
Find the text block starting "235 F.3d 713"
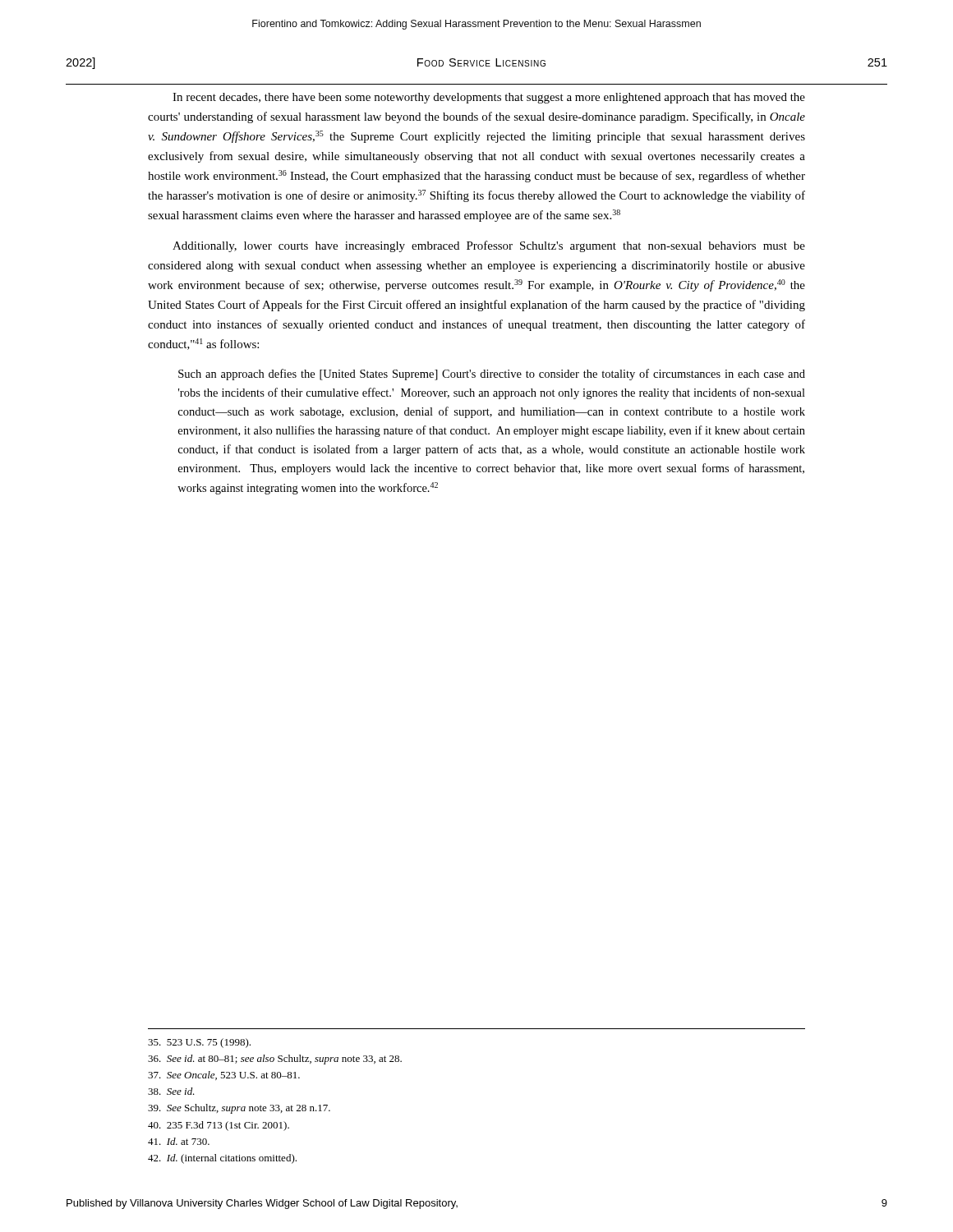coord(219,1124)
